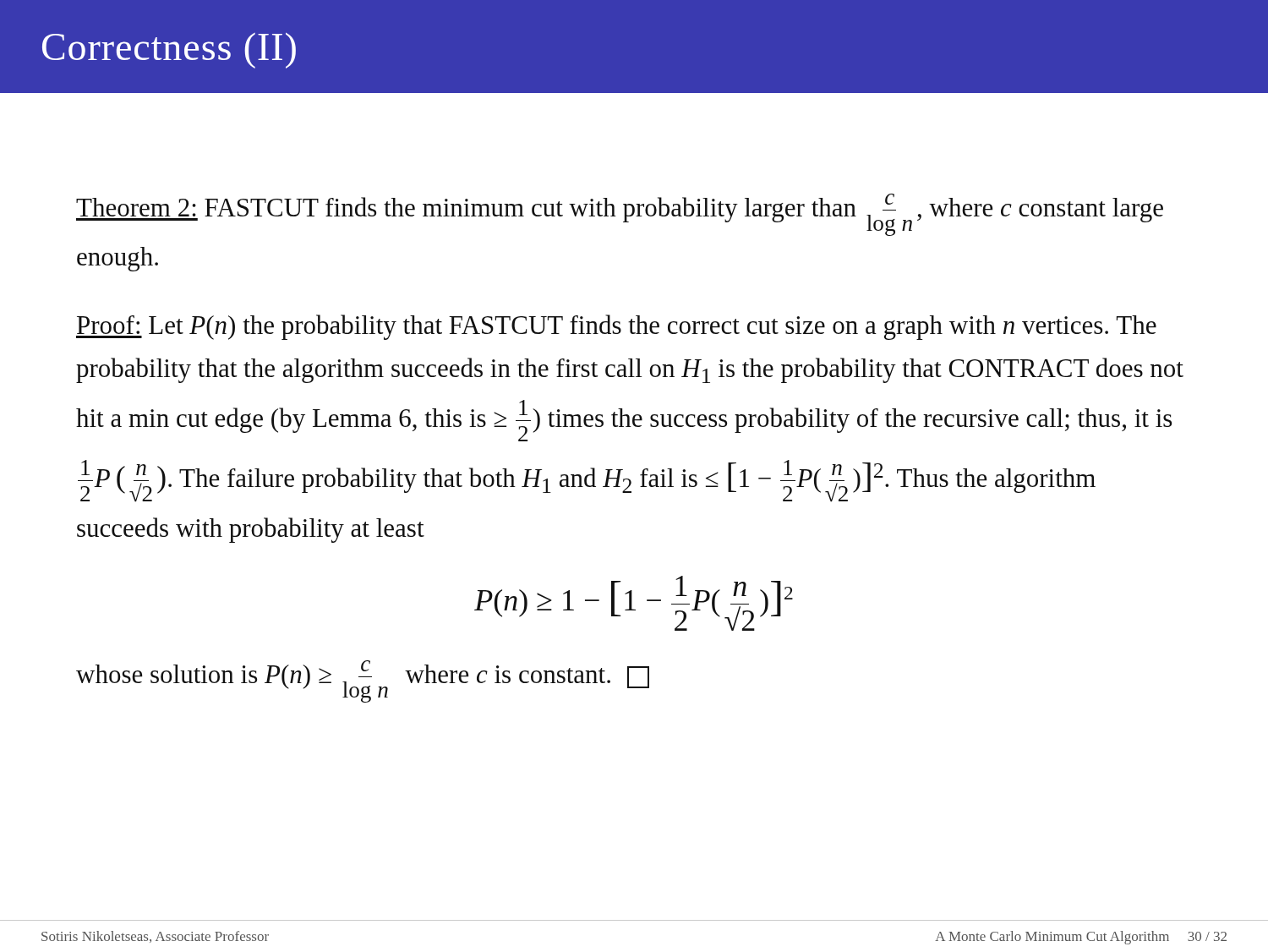
Task: Find the block on this page that starts "Theorem 2: FASTCUT"
Action: pos(620,228)
